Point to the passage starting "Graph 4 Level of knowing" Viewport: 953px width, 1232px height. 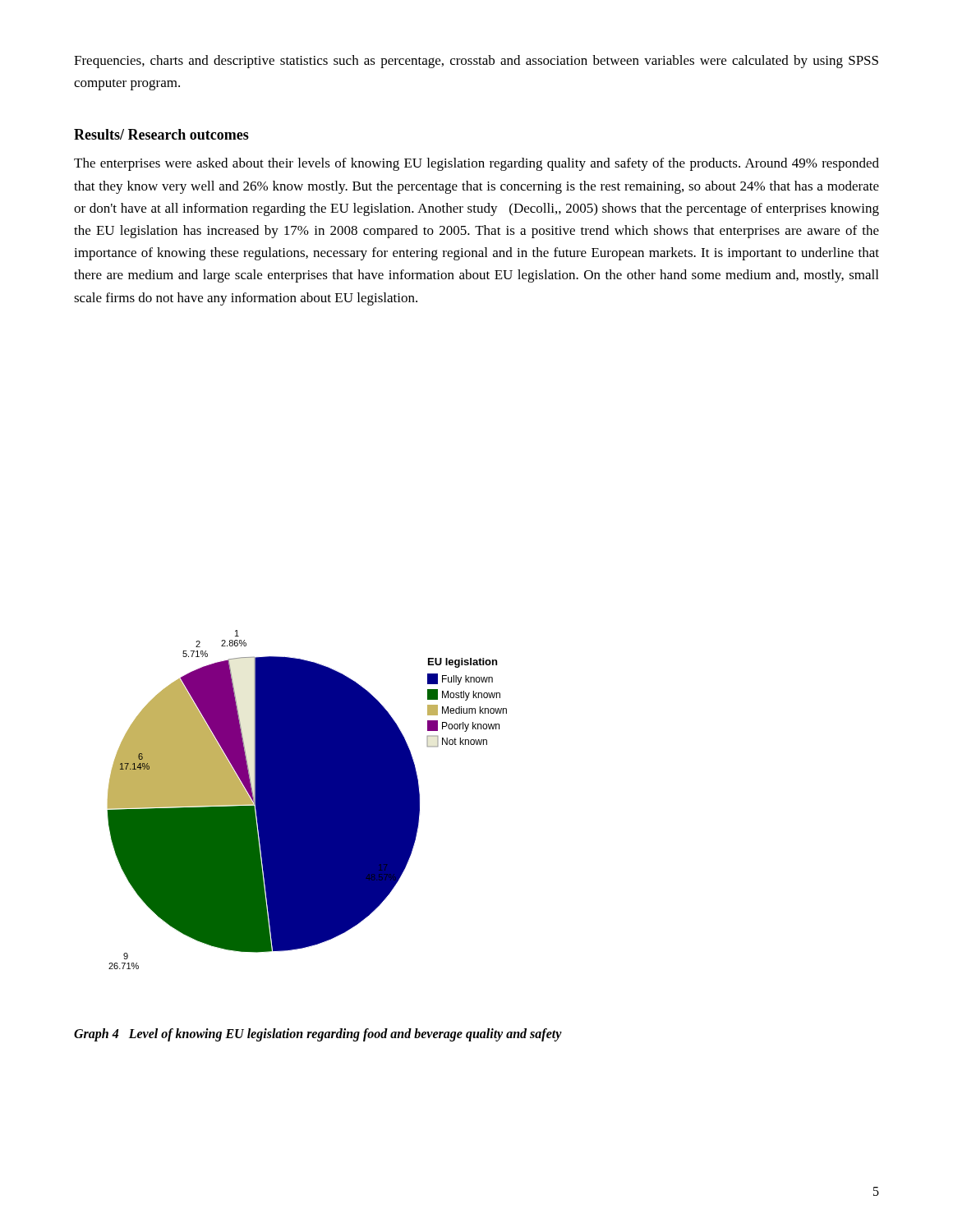pos(318,1034)
